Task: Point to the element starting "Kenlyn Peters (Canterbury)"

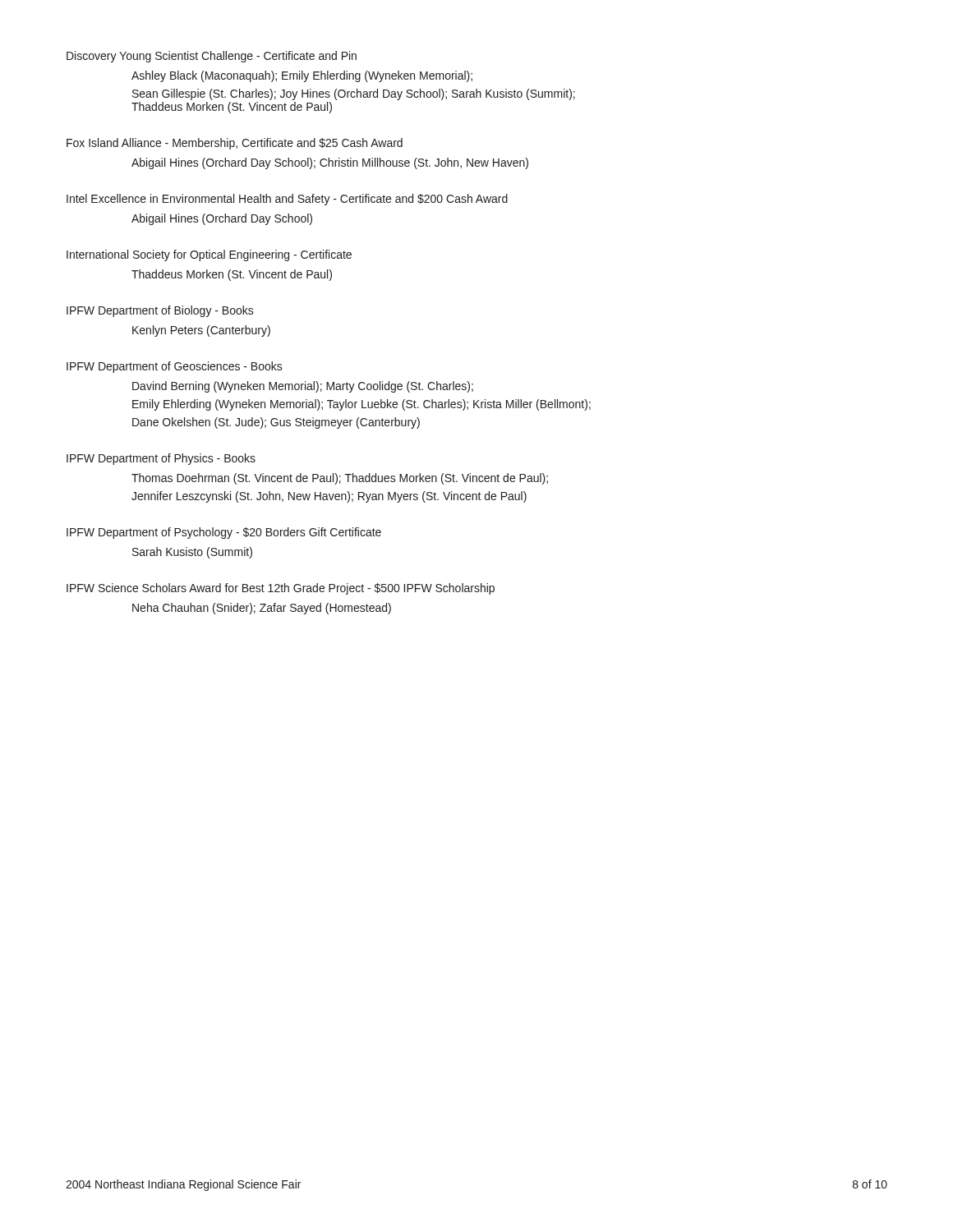Action: [201, 330]
